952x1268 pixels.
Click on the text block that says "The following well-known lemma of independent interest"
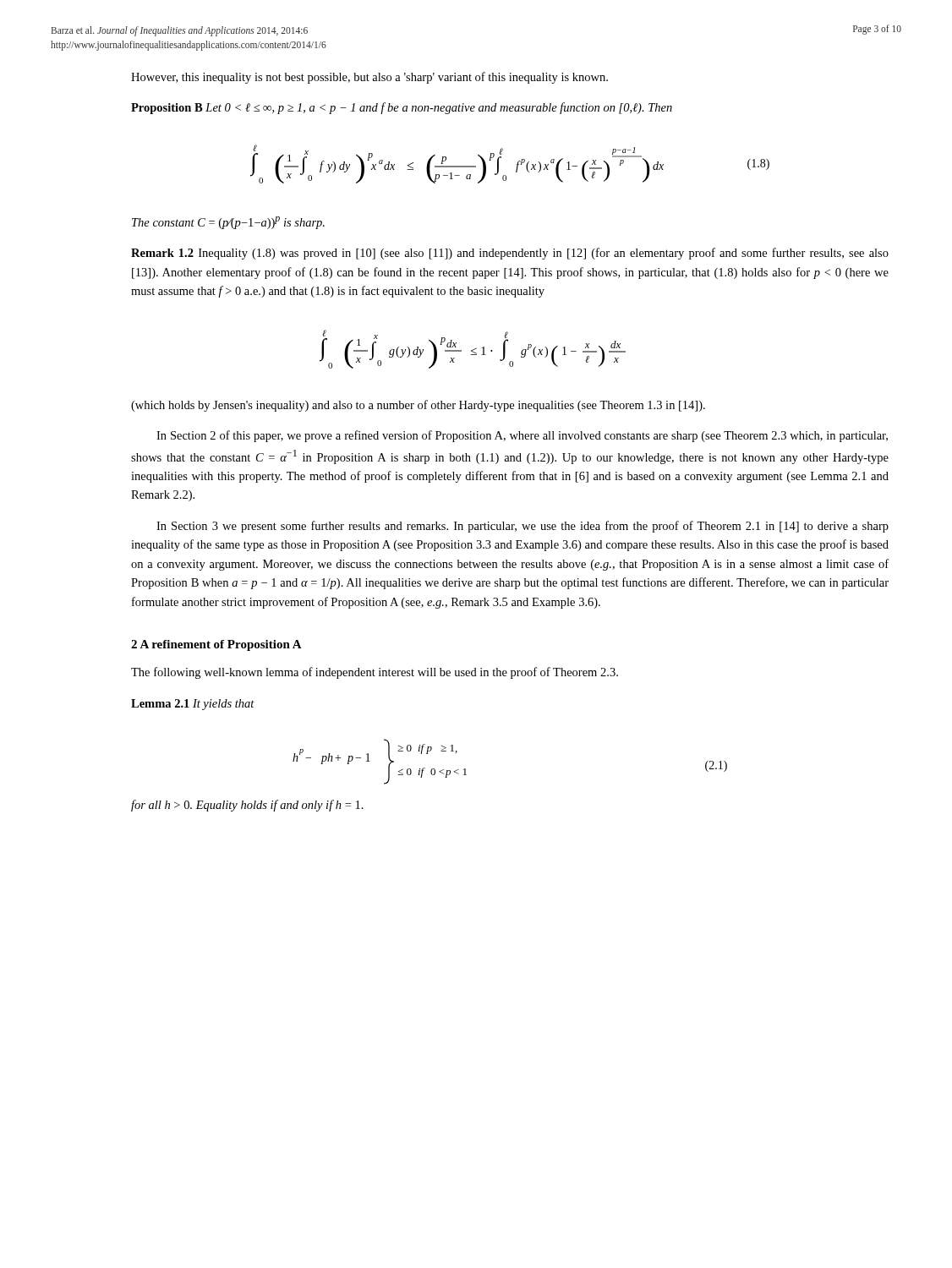pos(375,672)
